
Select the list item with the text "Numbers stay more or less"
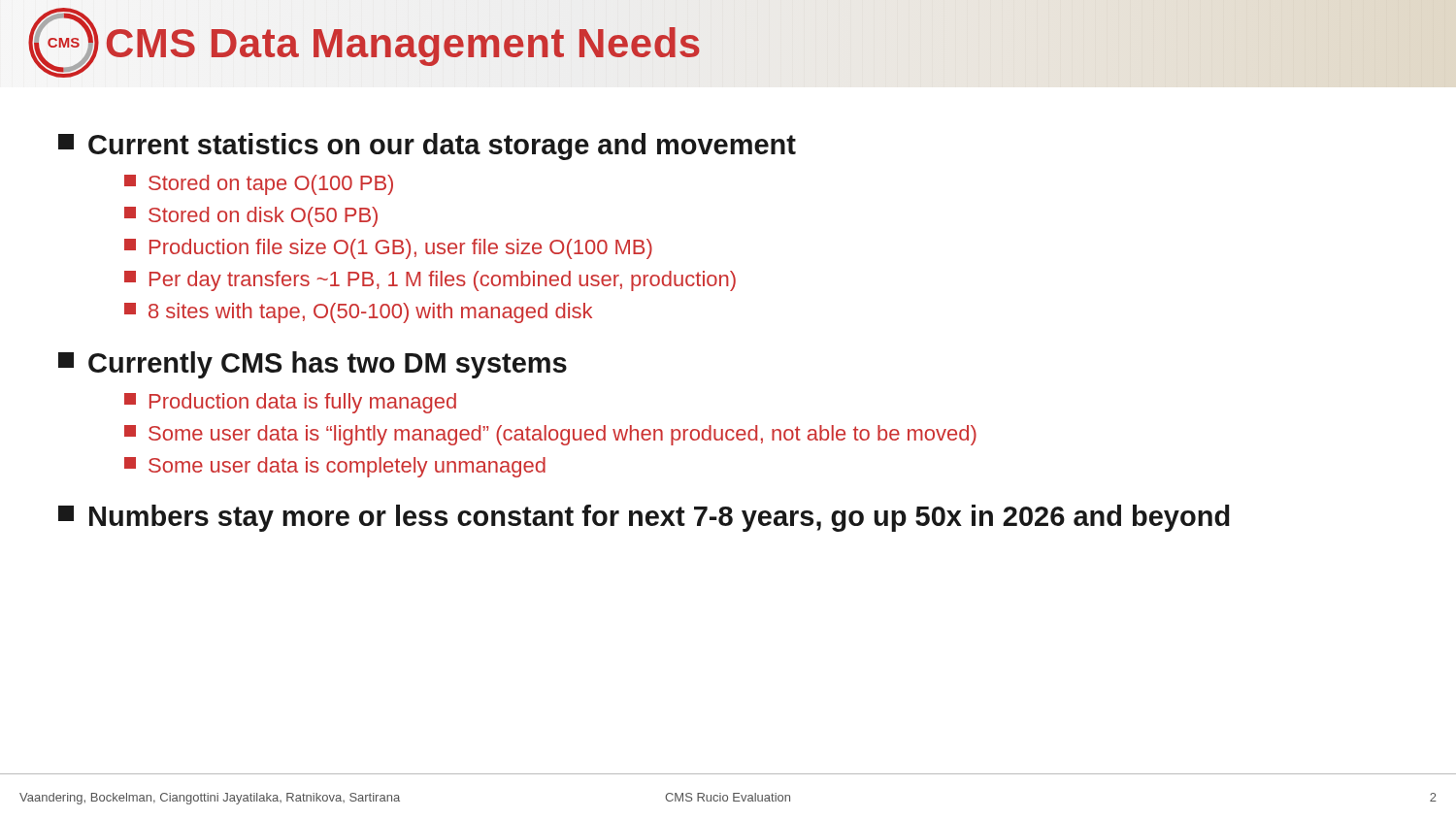point(645,517)
